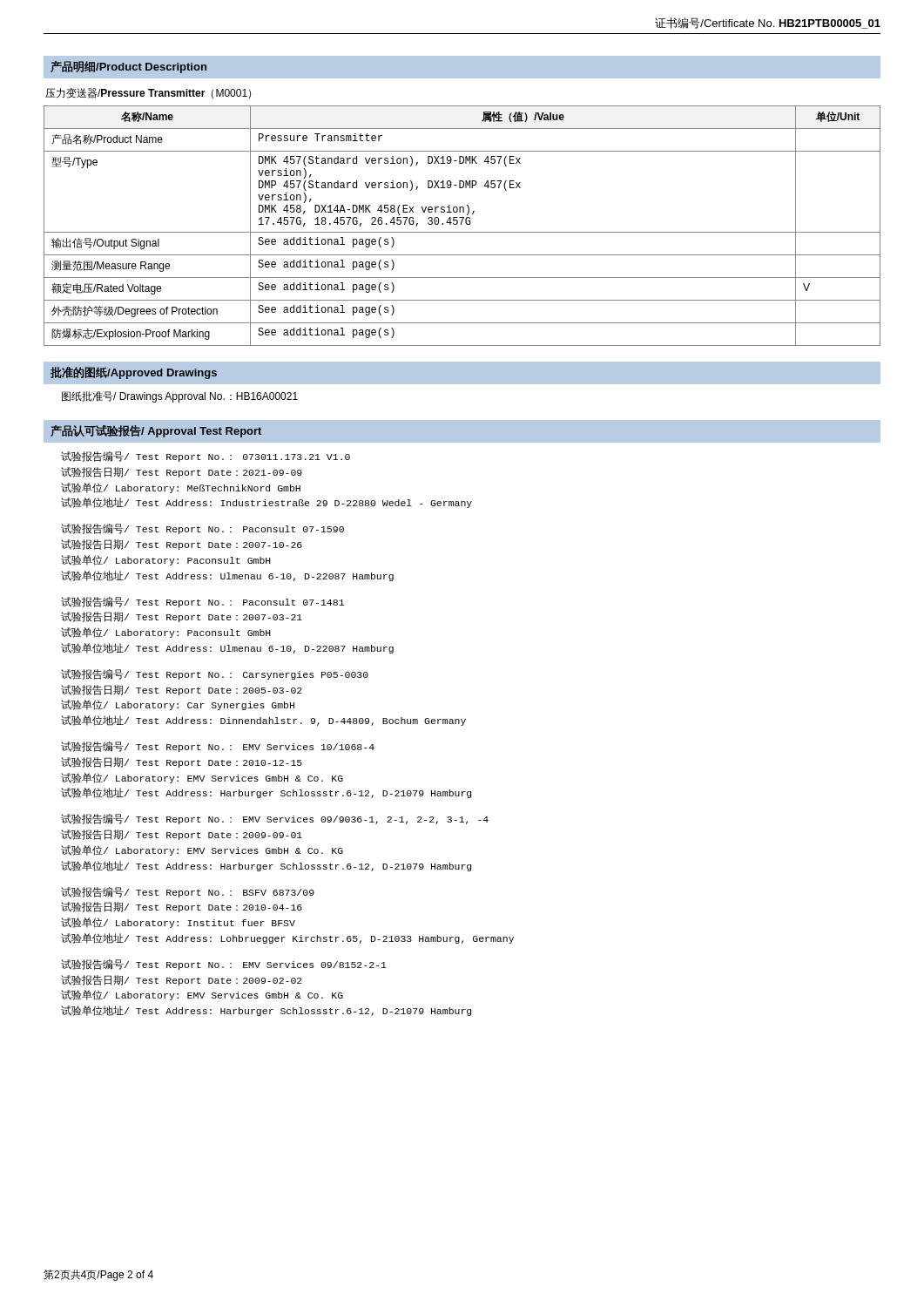Select the element starting "压力变送器/Pressure Transmitter（M0001）"
The width and height of the screenshot is (924, 1307).
point(152,93)
